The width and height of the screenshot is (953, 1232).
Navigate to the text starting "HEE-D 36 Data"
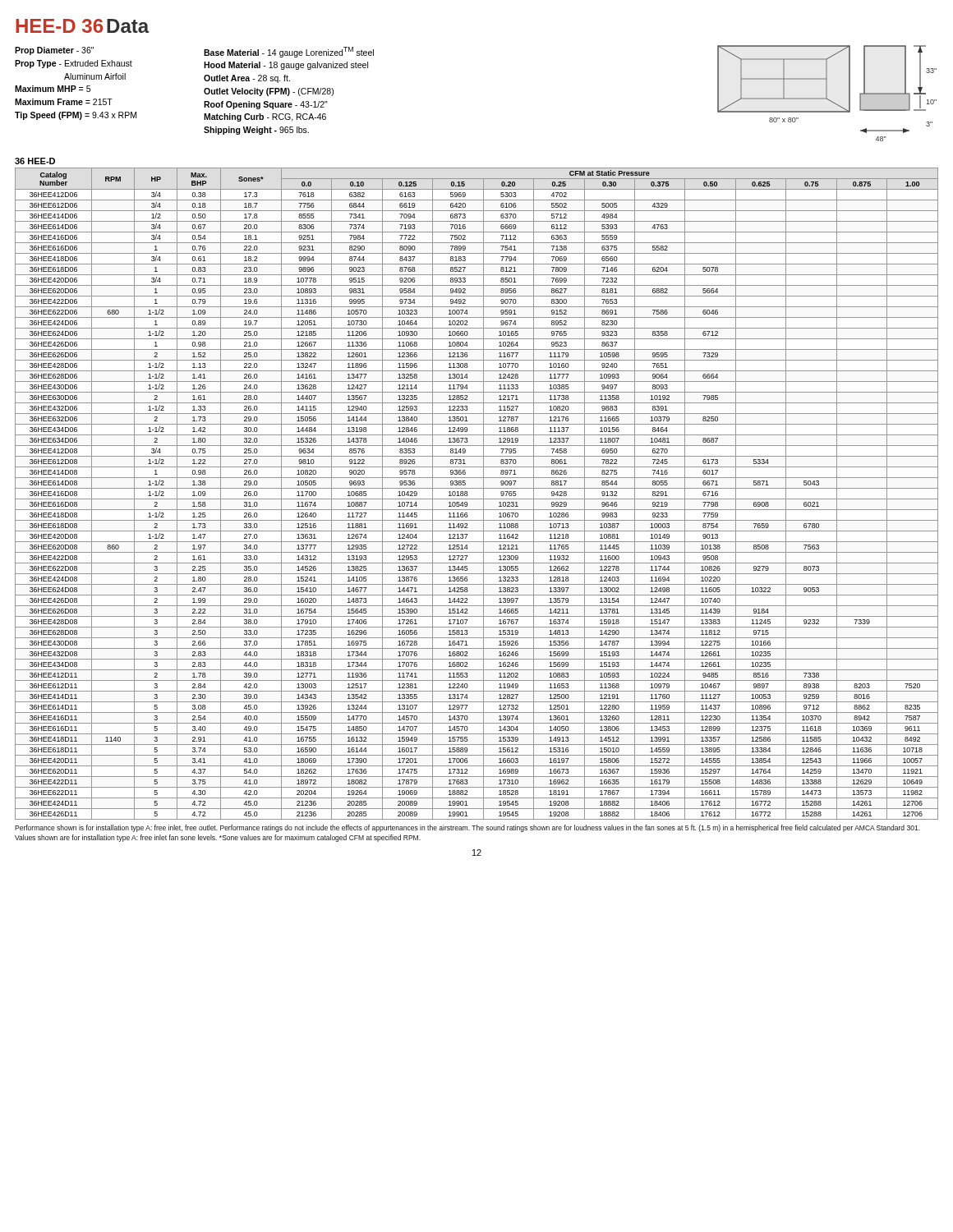coord(82,26)
